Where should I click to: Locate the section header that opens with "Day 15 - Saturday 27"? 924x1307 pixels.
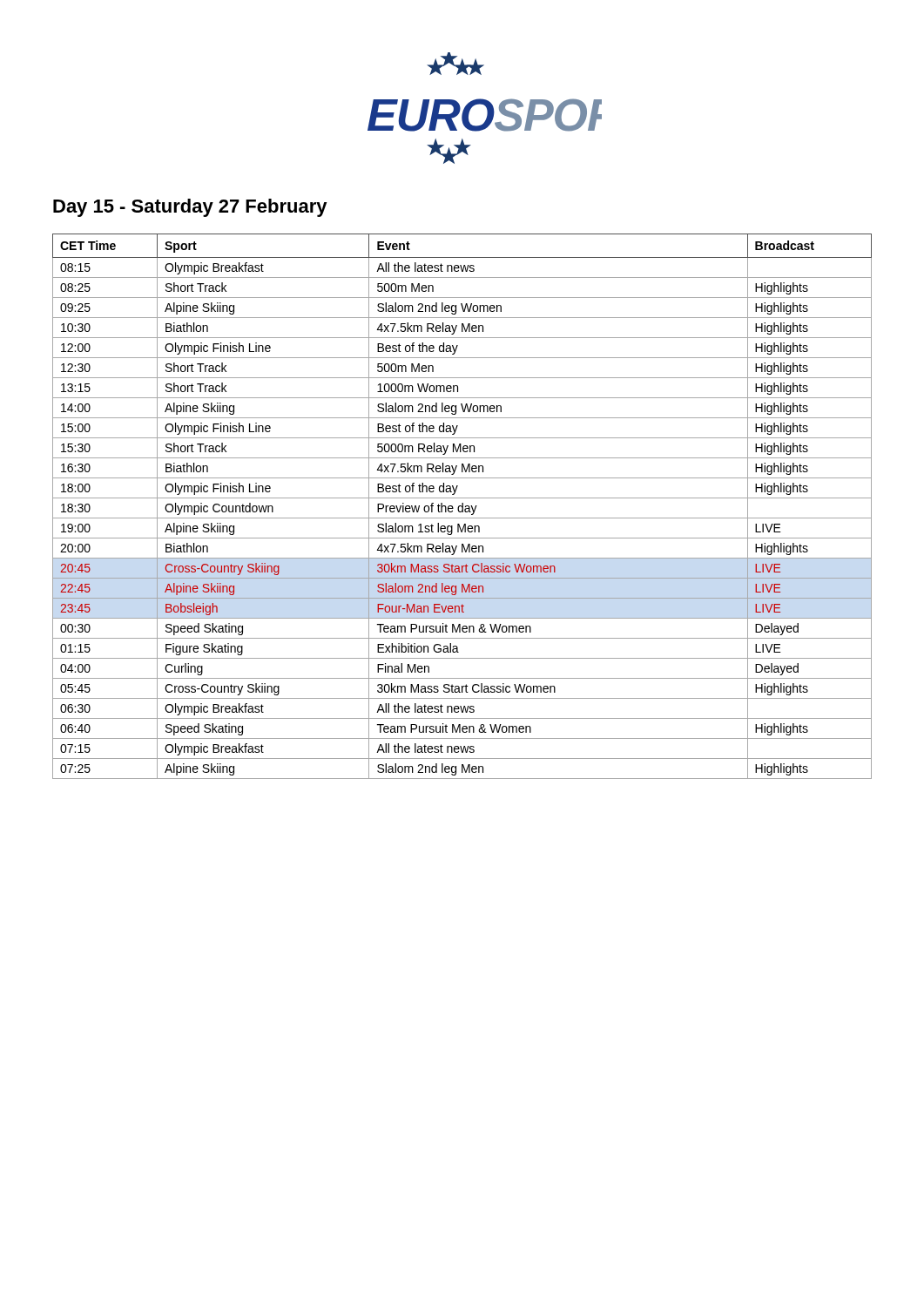(190, 206)
